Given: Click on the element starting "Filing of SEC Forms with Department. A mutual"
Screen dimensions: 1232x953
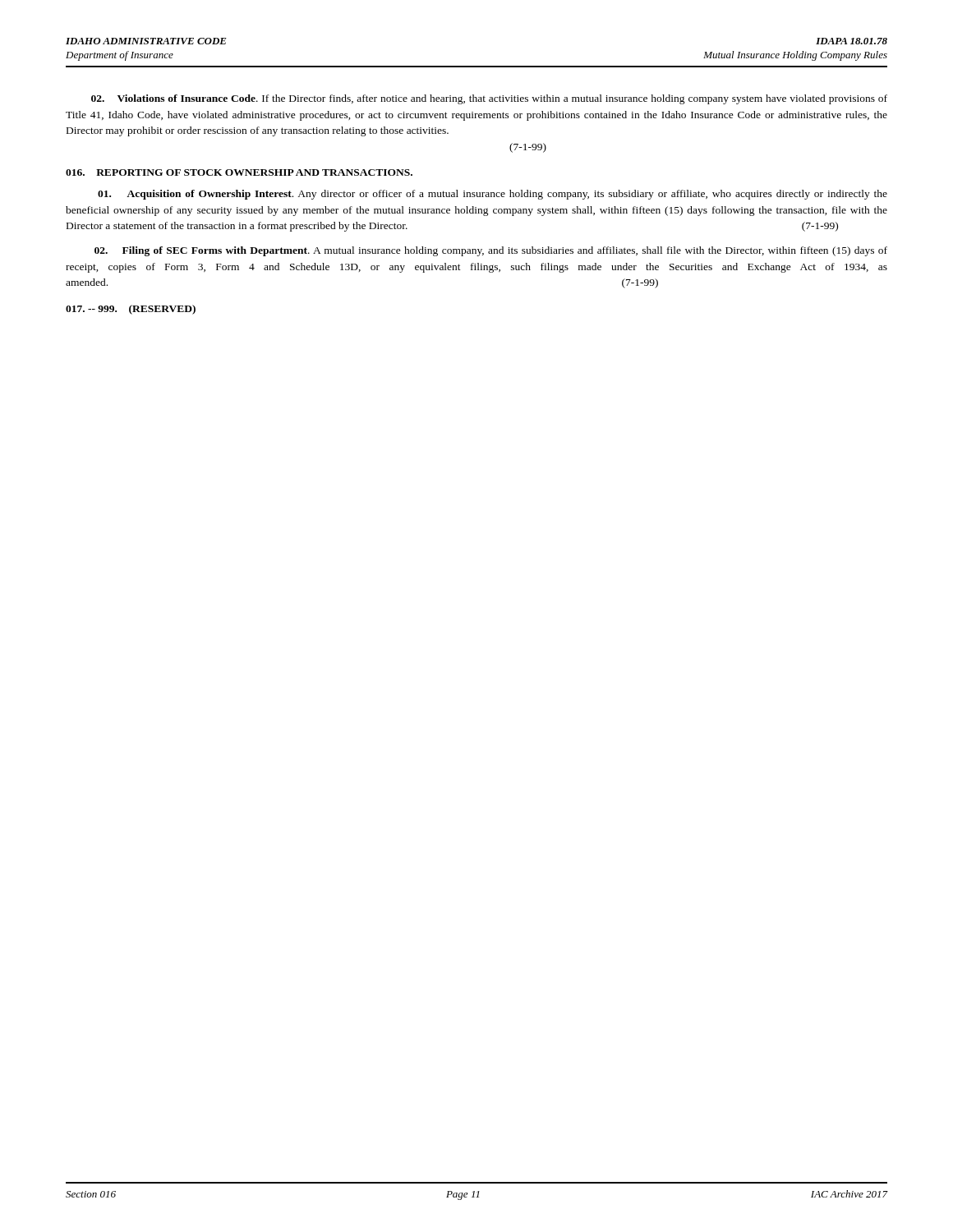Looking at the screenshot, I should tap(476, 266).
